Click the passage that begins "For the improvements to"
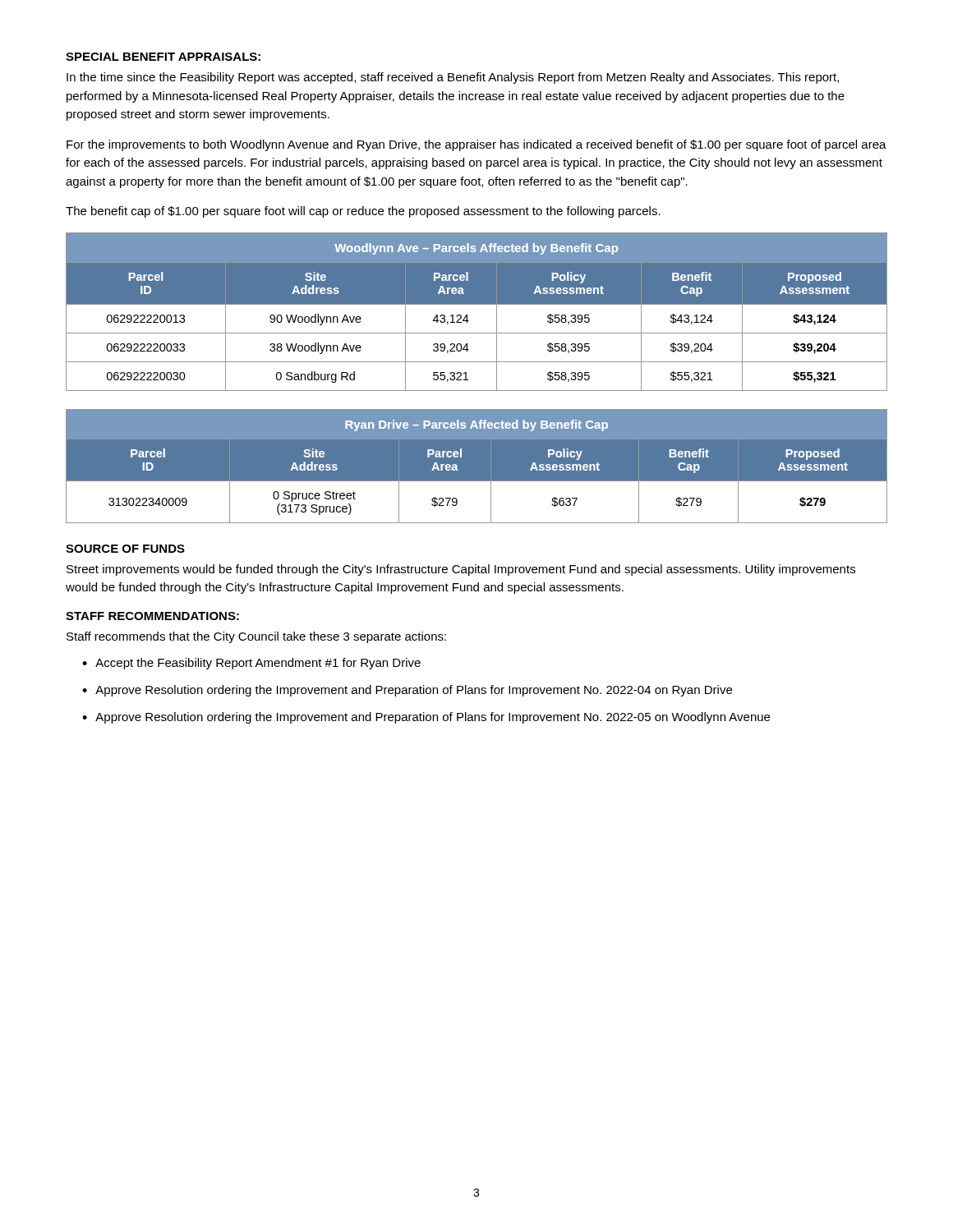The height and width of the screenshot is (1232, 953). tap(476, 162)
